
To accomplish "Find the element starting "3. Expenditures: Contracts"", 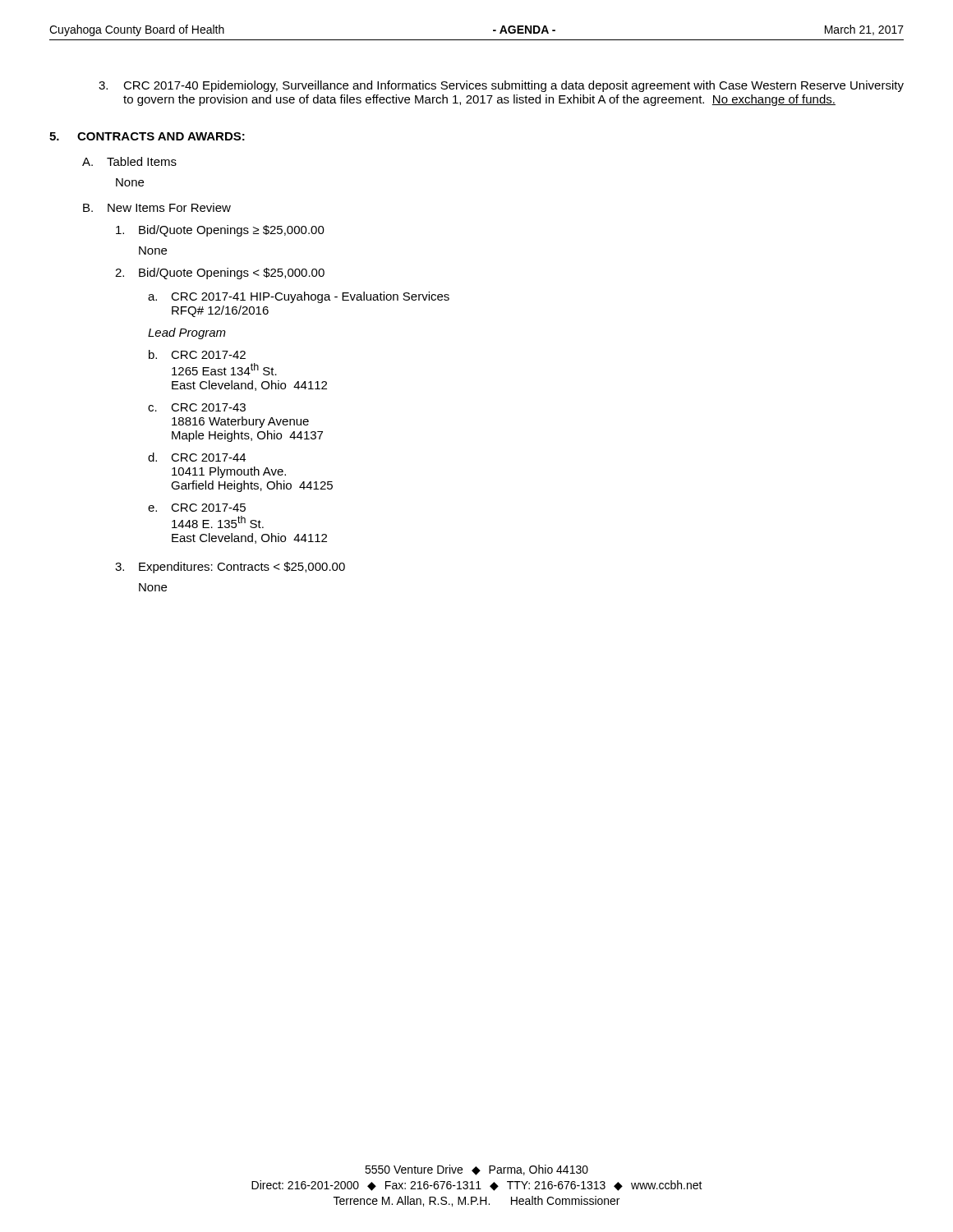I will tap(230, 566).
